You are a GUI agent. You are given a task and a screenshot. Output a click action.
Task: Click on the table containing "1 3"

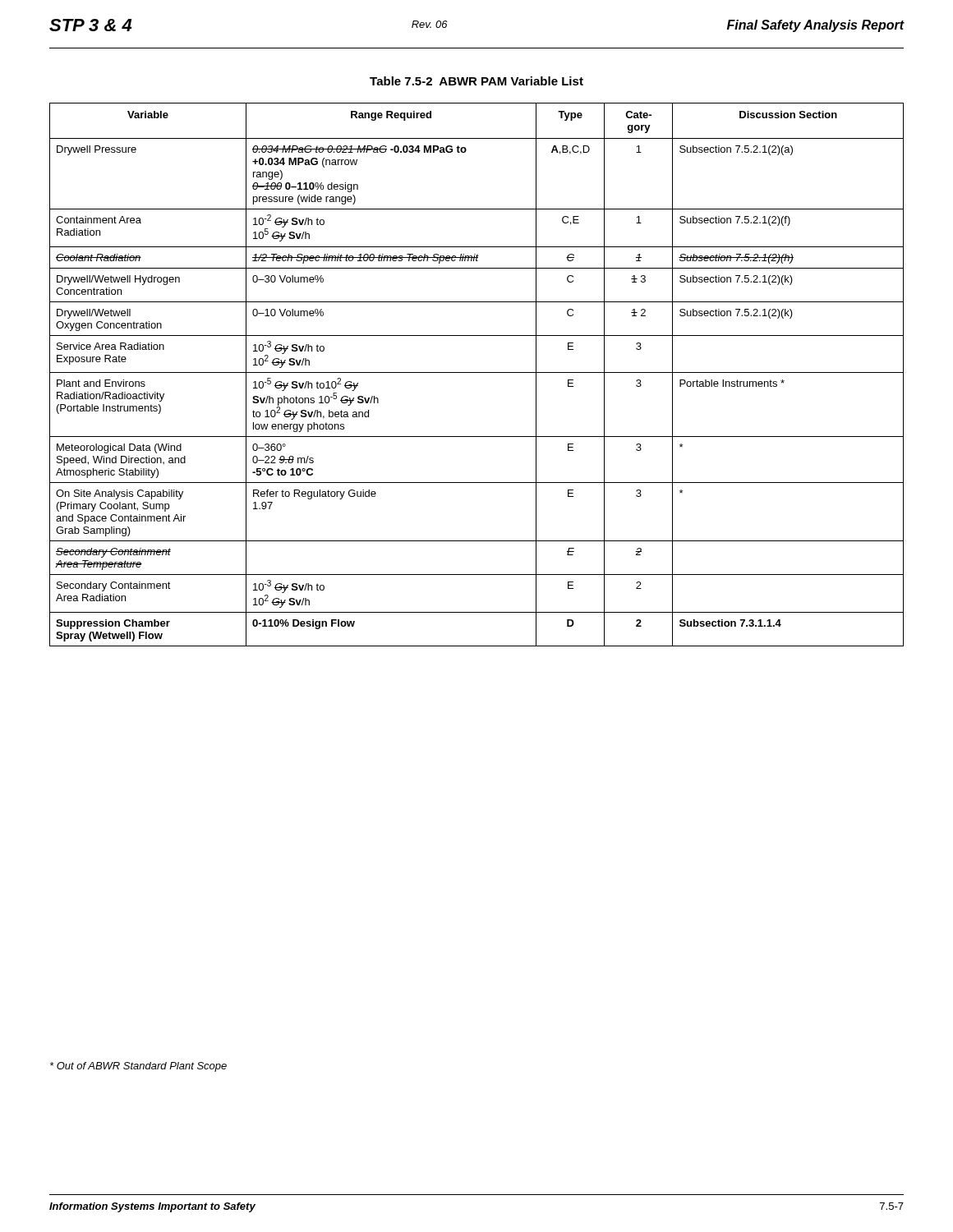pyautogui.click(x=476, y=374)
